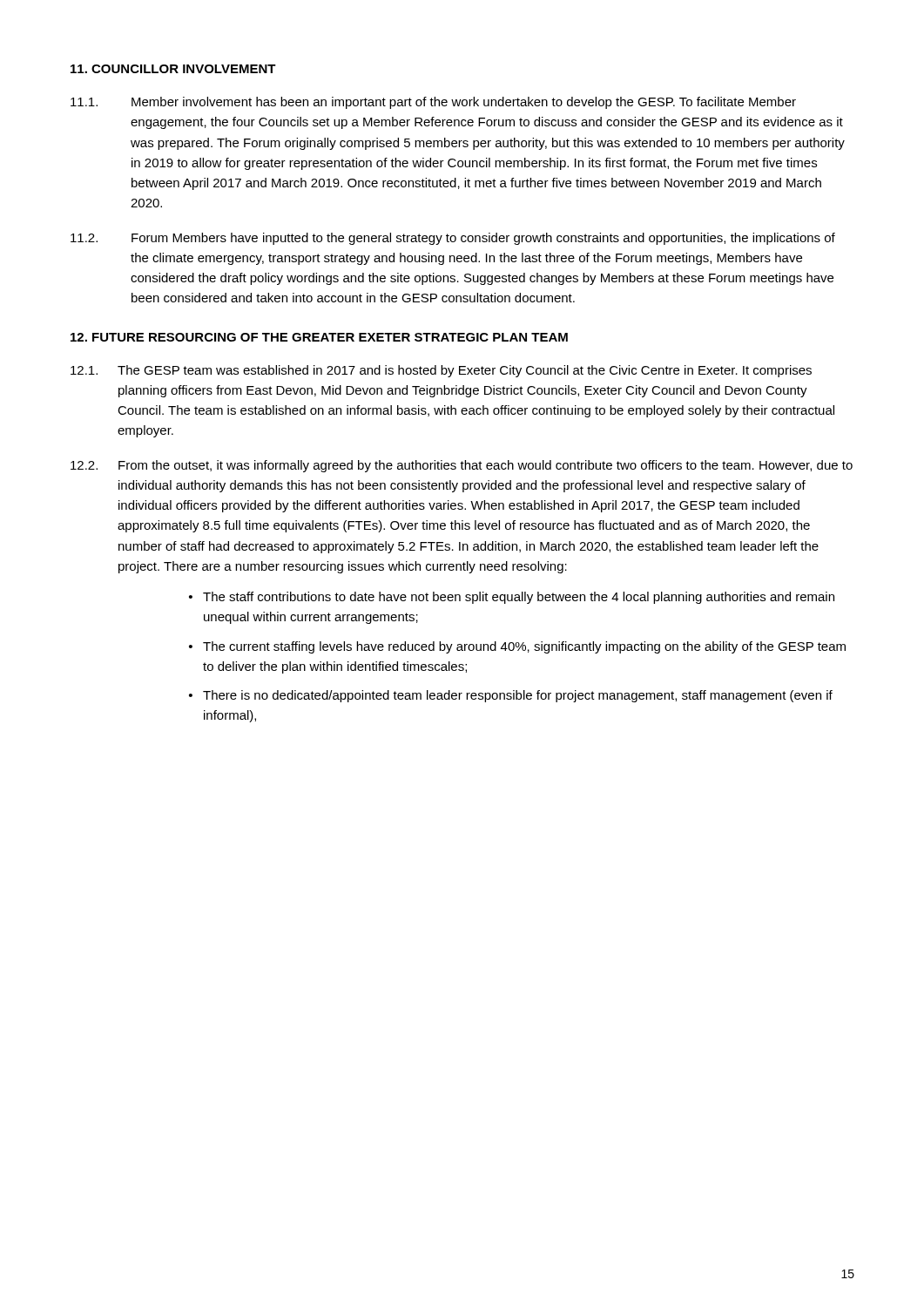Click on the passage starting "• The current staffing levels have reduced"
924x1307 pixels.
(516, 656)
